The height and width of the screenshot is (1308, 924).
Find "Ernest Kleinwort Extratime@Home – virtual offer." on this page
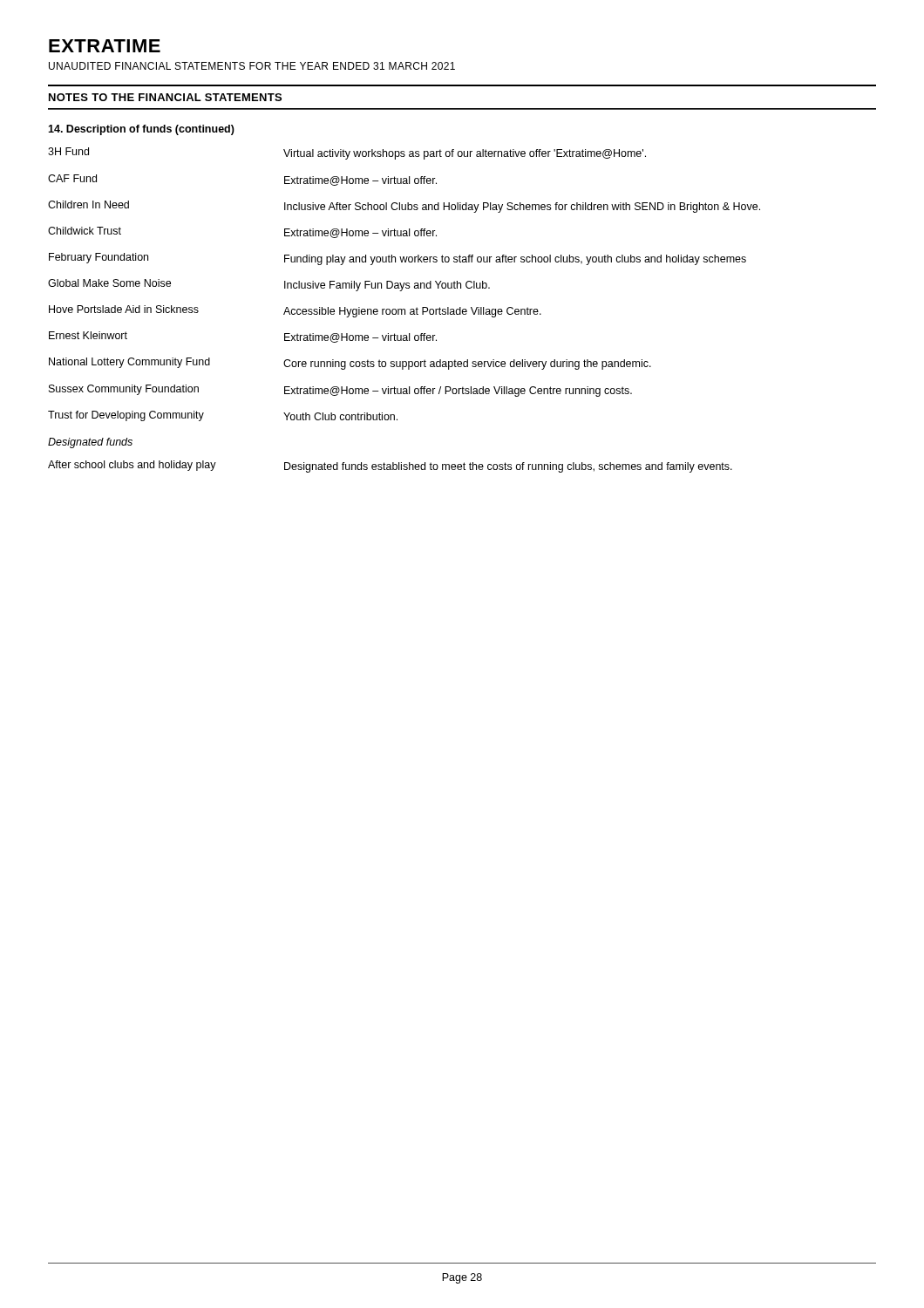87,337
